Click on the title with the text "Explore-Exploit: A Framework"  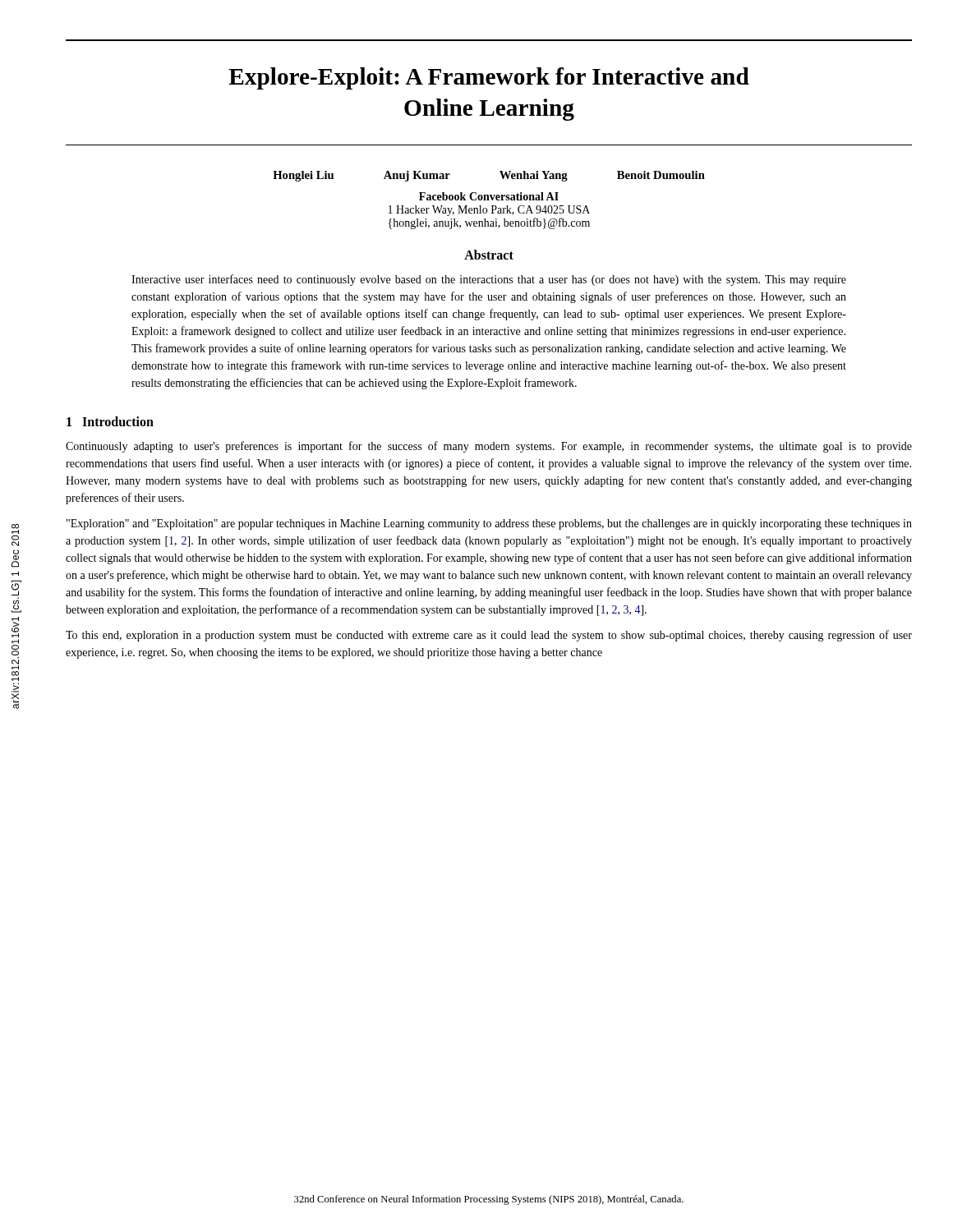[489, 92]
